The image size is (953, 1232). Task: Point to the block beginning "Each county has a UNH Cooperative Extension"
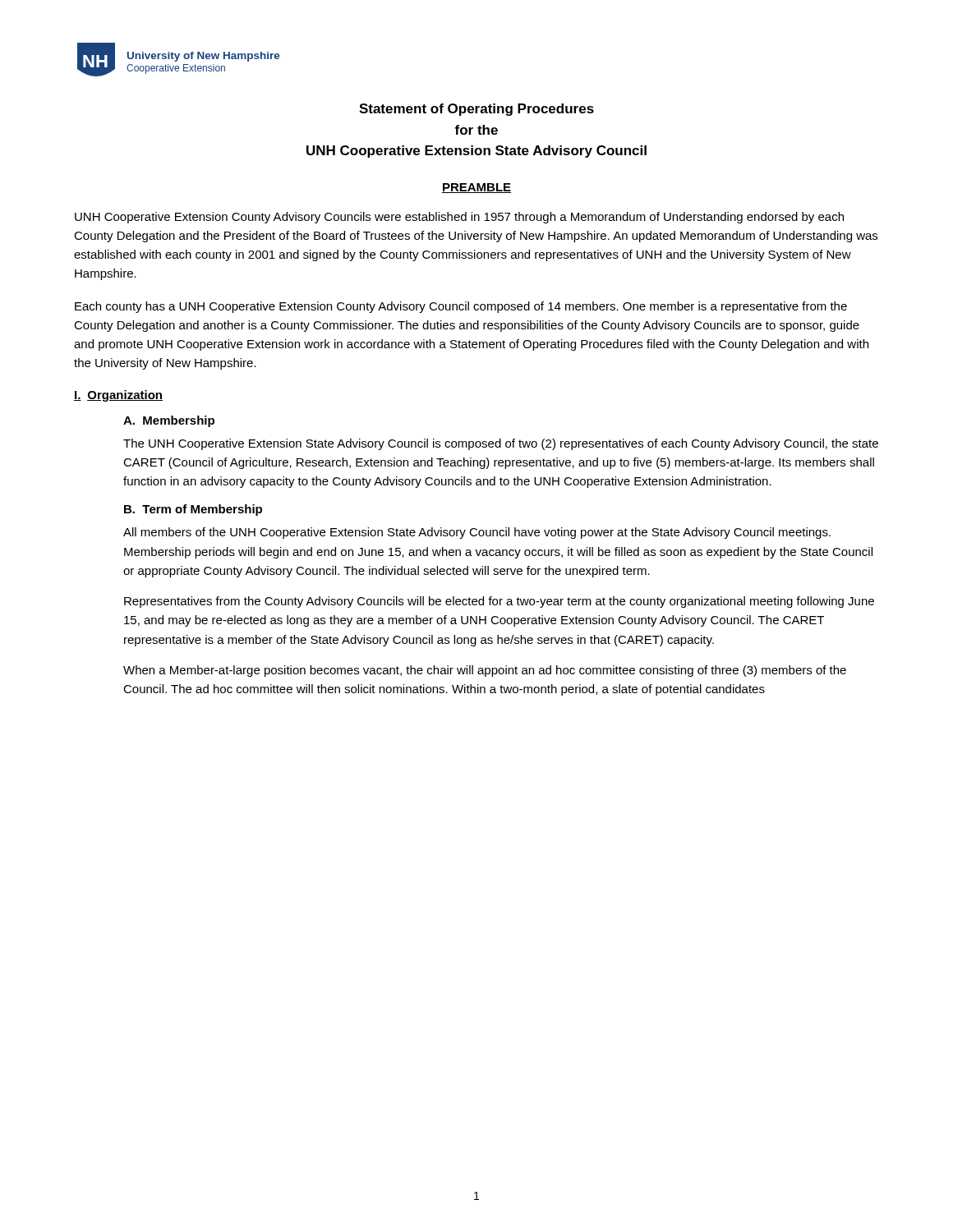tap(472, 334)
